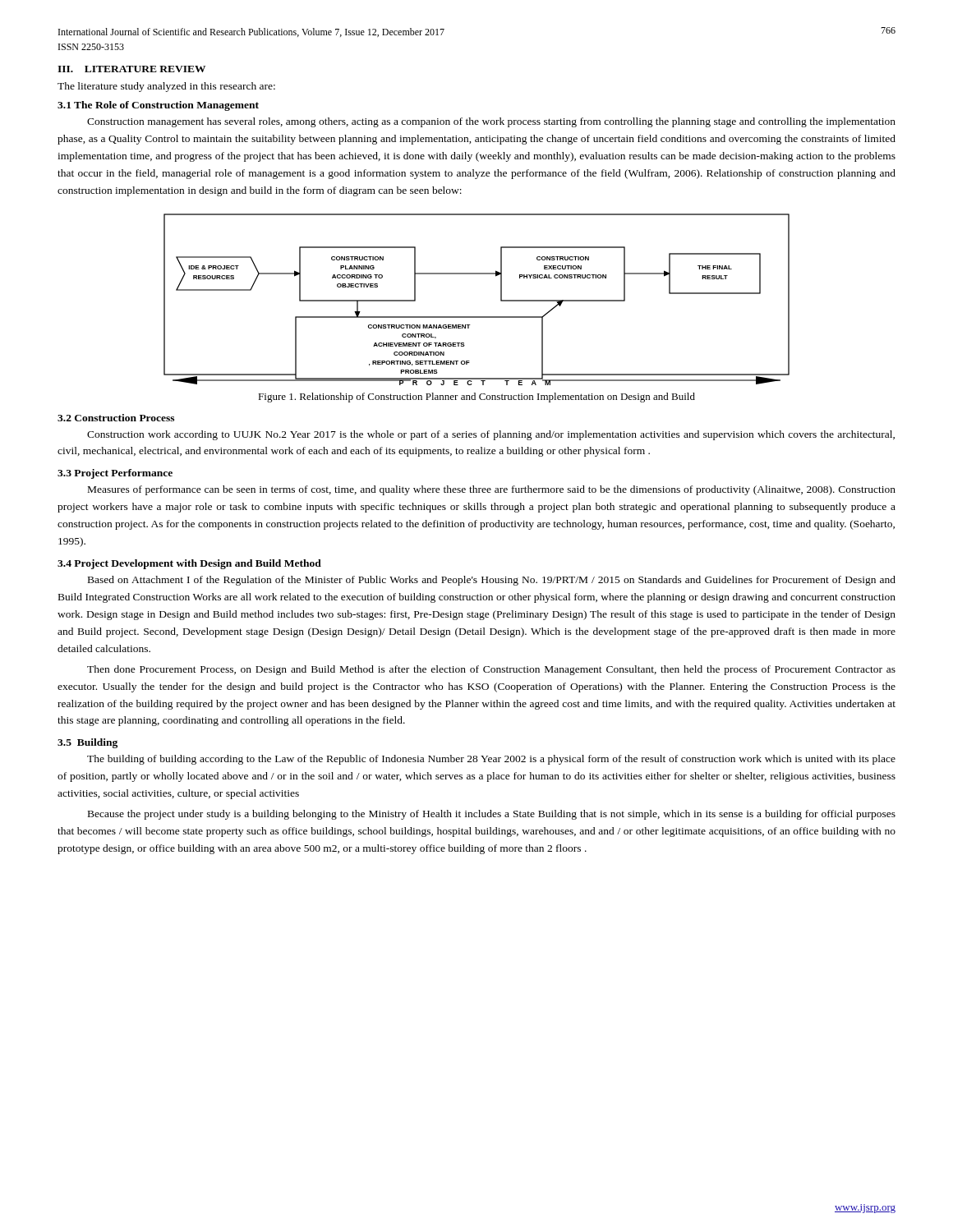Find the text starting "3.2 Construction Process"

(116, 417)
